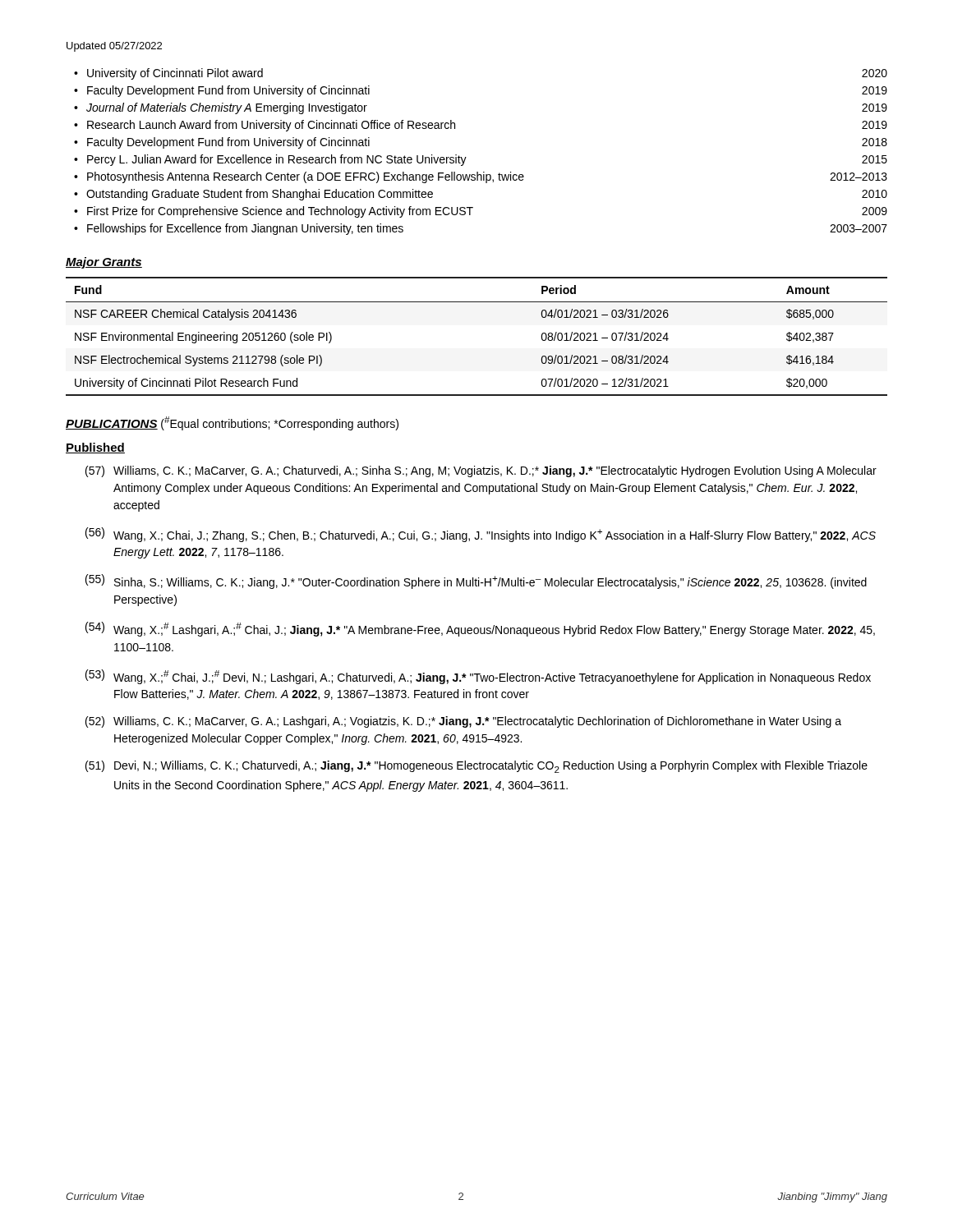Click on the block starting "• Fellowships for Excellence from Jiangnan University, ten"
953x1232 pixels.
[237, 229]
